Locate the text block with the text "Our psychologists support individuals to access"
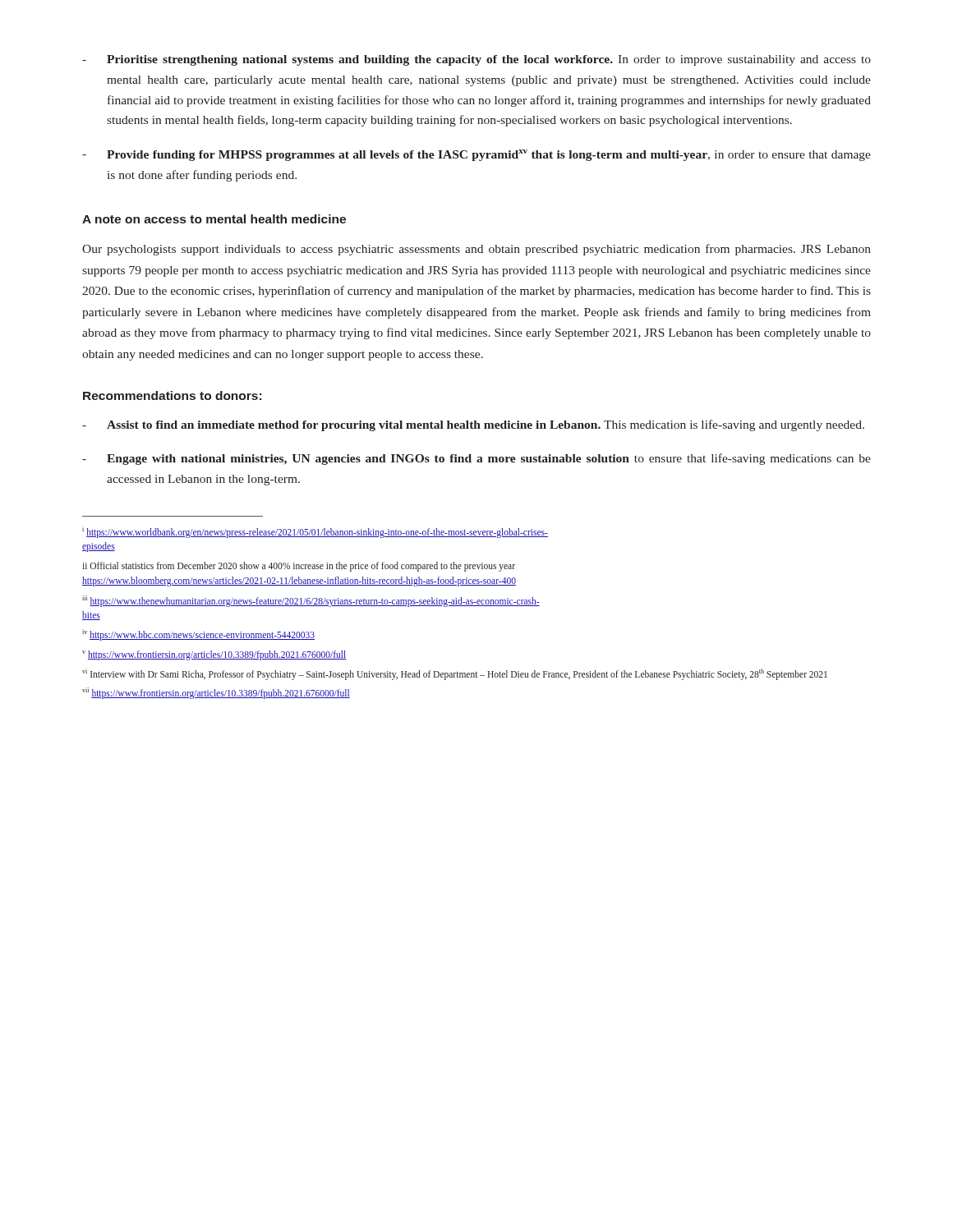 [x=476, y=301]
